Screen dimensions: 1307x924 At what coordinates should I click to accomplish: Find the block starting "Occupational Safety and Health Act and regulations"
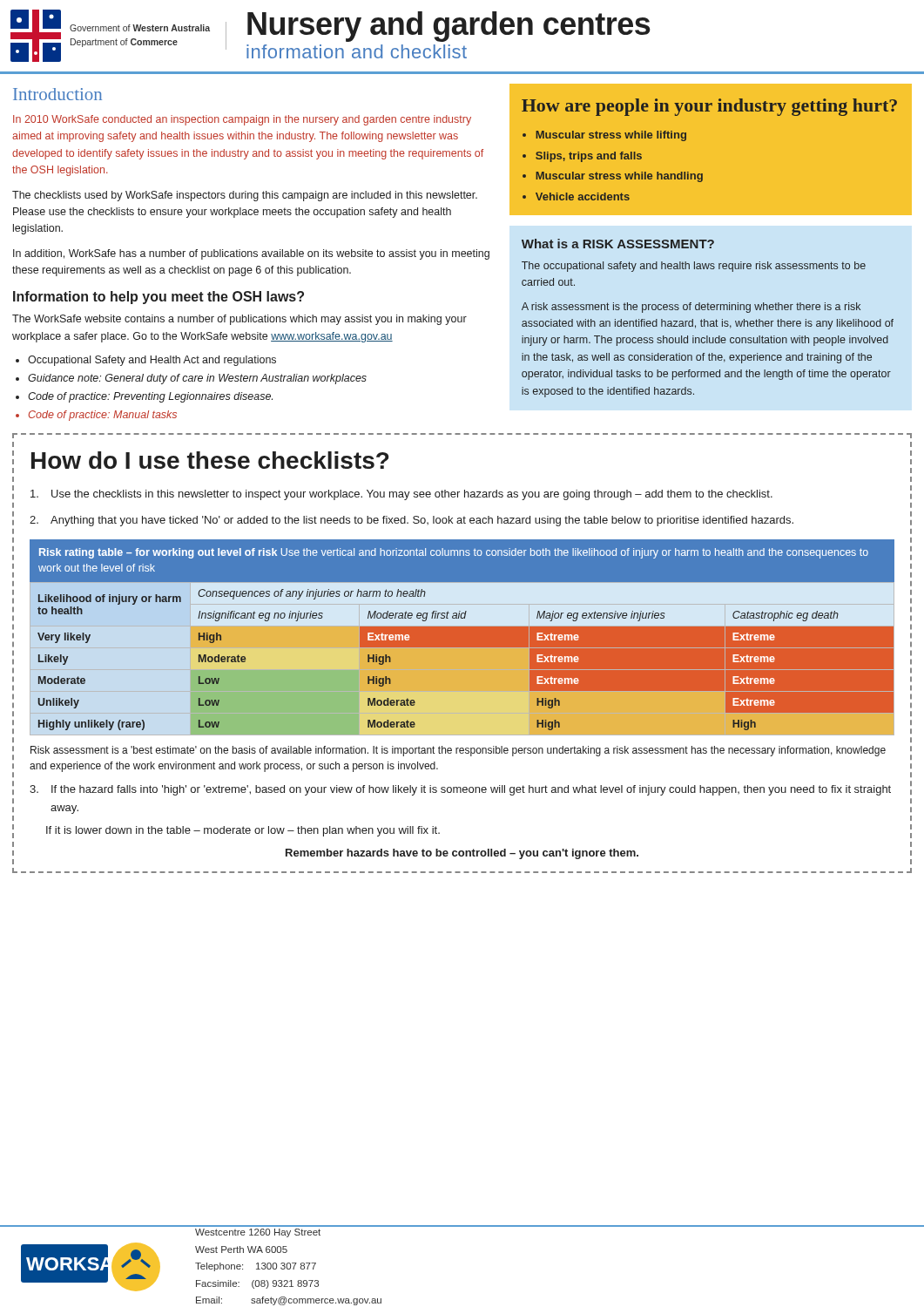tap(152, 360)
